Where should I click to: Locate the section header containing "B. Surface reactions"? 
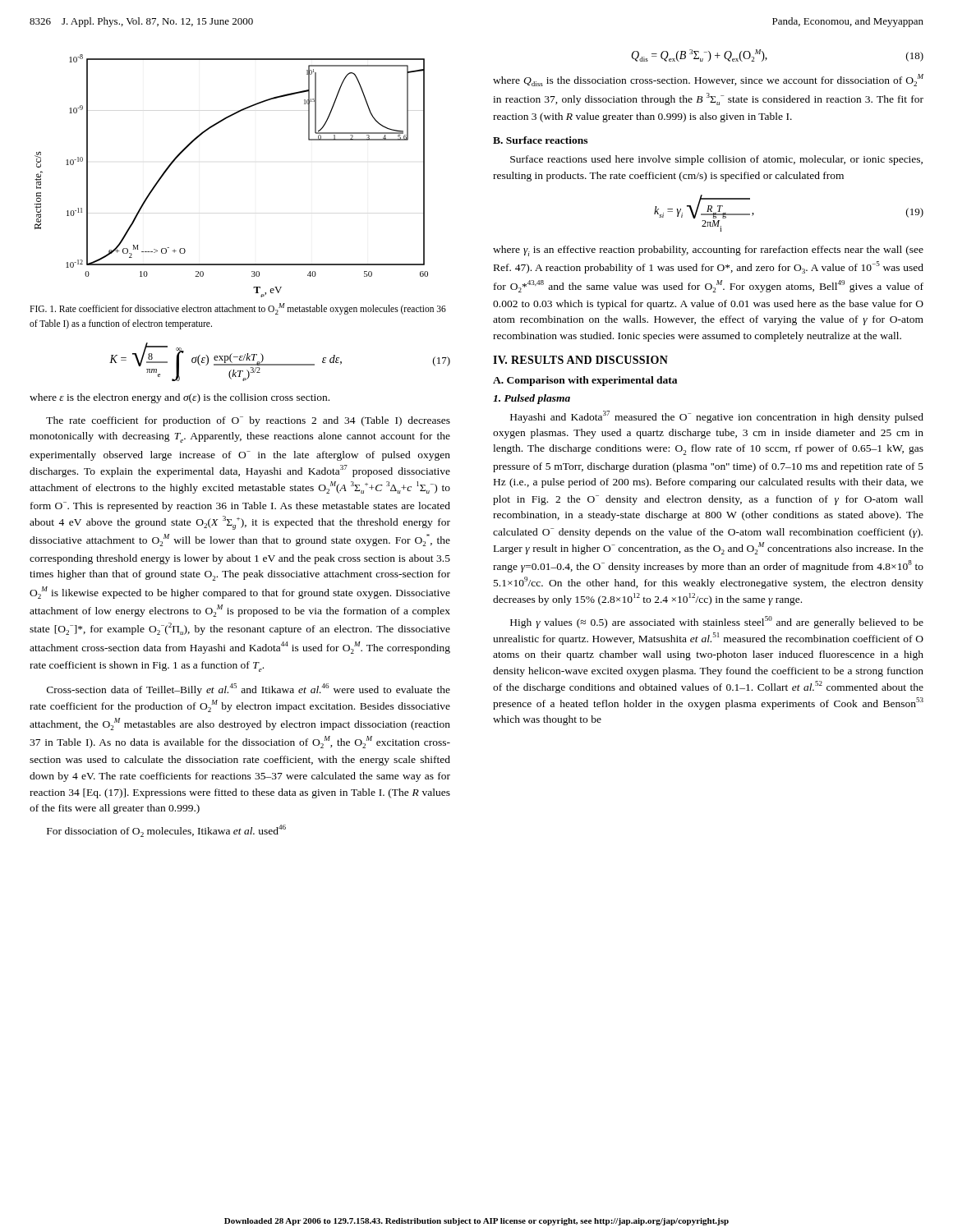click(540, 140)
